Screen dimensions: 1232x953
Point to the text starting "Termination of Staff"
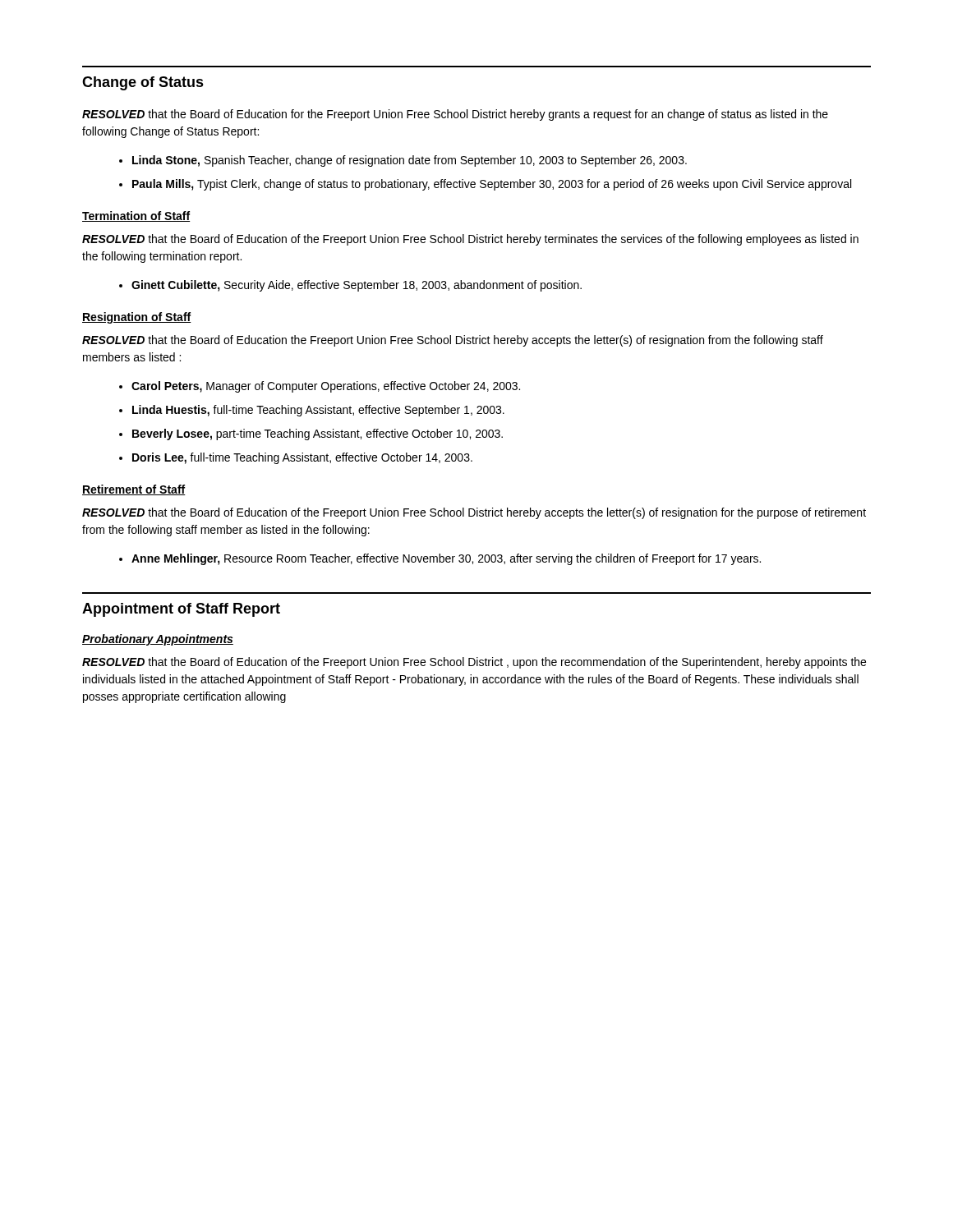click(136, 216)
